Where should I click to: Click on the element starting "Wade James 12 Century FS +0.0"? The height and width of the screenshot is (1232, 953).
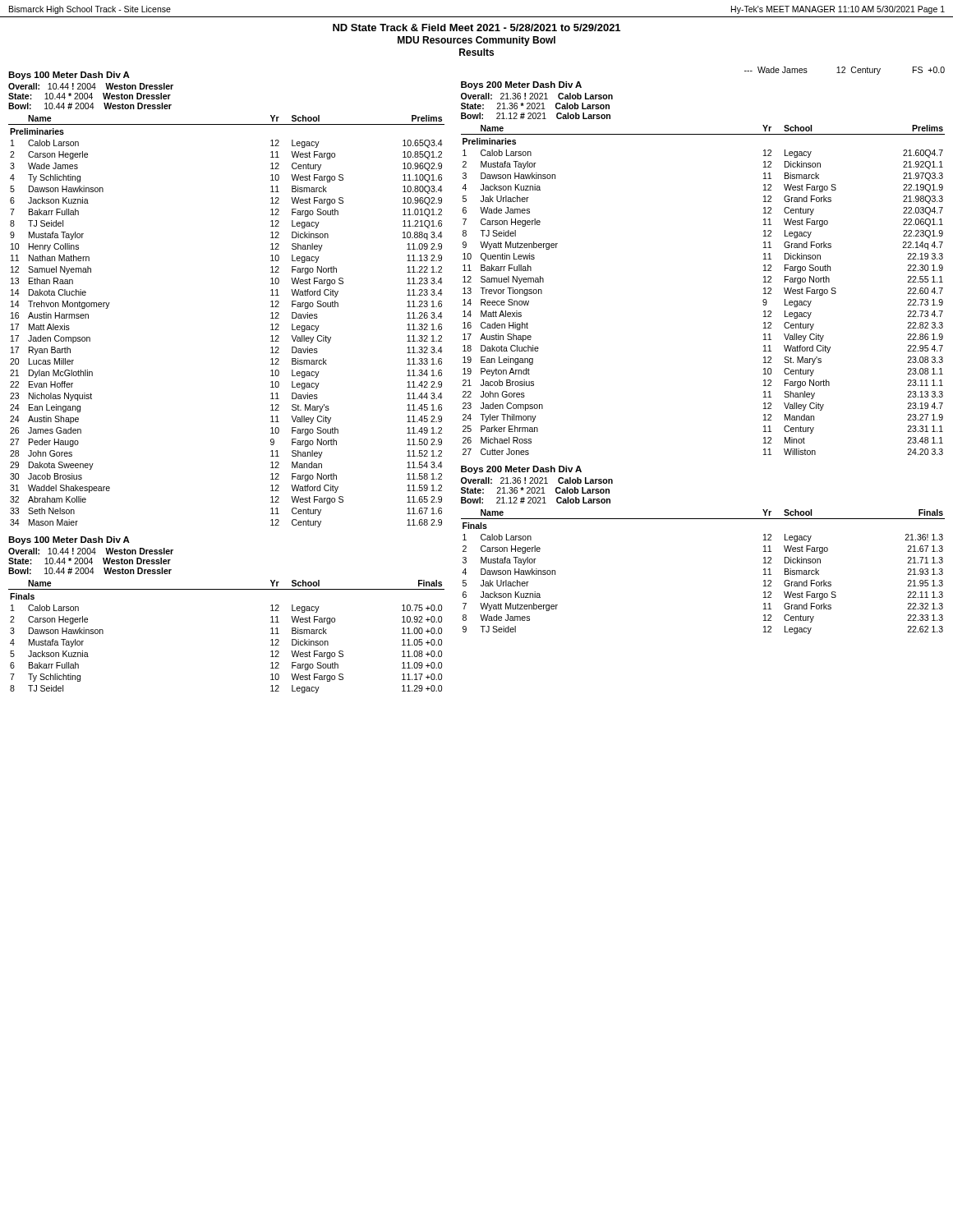(x=844, y=70)
